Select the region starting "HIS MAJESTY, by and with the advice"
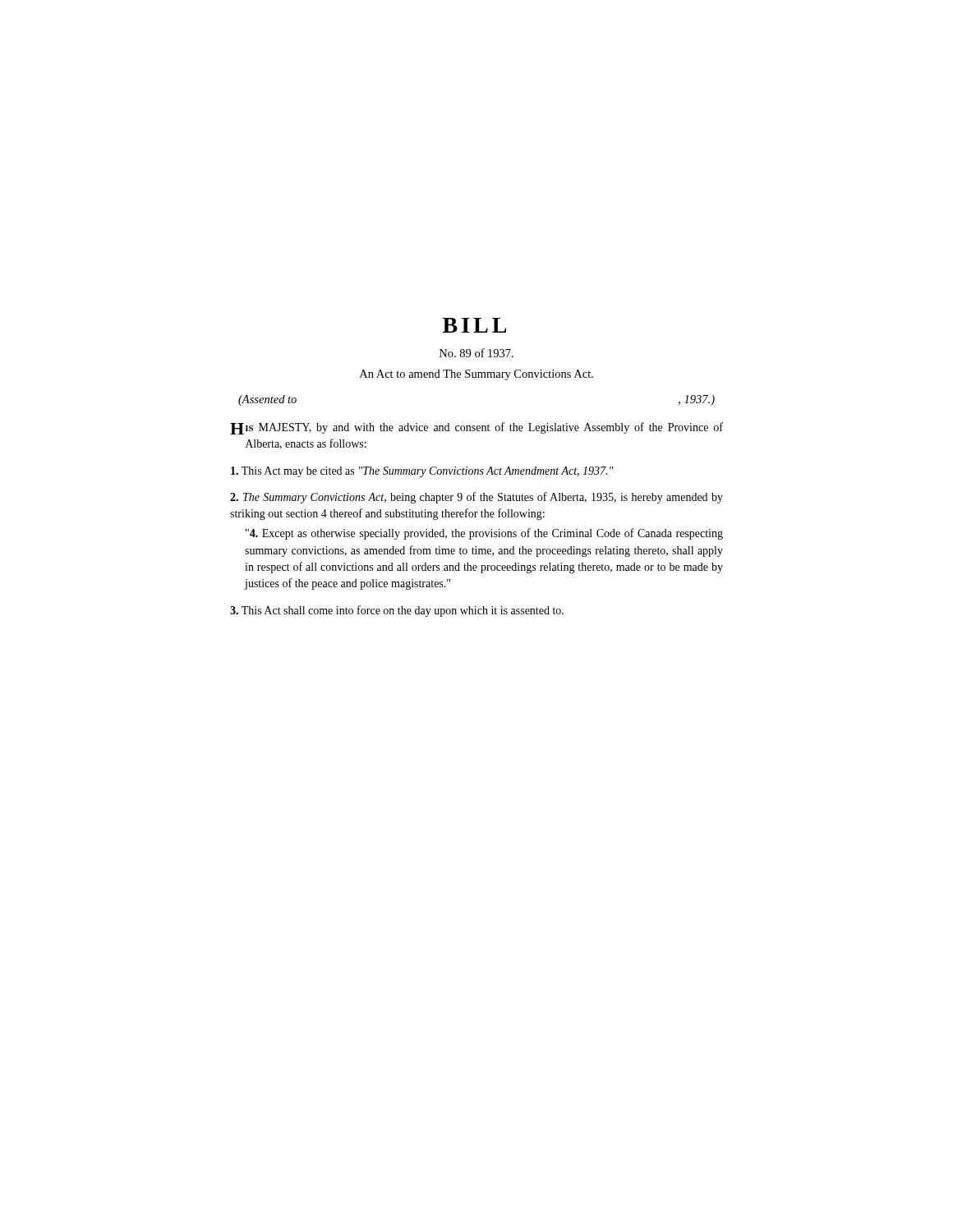Image resolution: width=953 pixels, height=1232 pixels. click(x=476, y=435)
